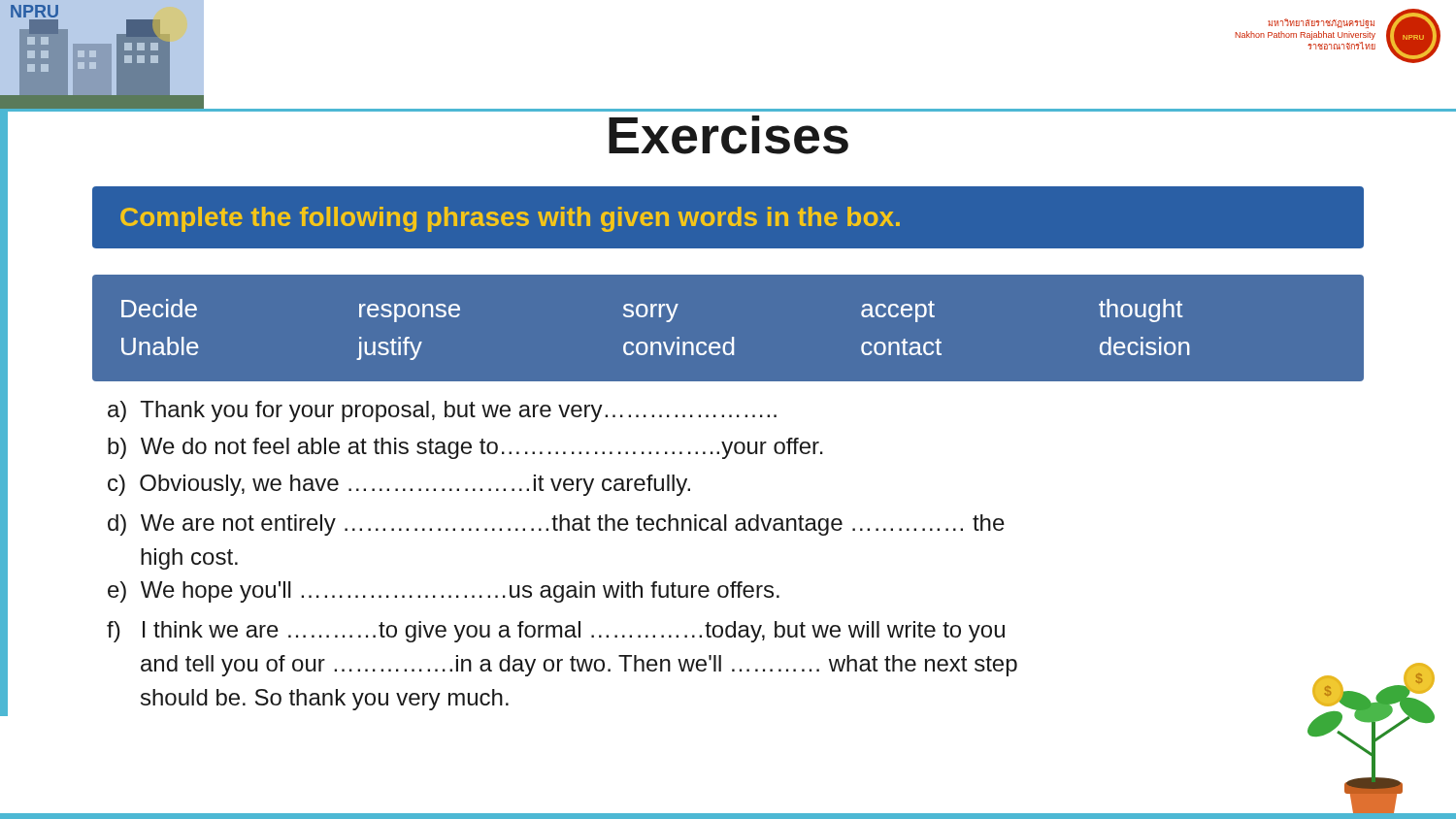Select the element starting "f) I think we are …………to"

click(562, 663)
